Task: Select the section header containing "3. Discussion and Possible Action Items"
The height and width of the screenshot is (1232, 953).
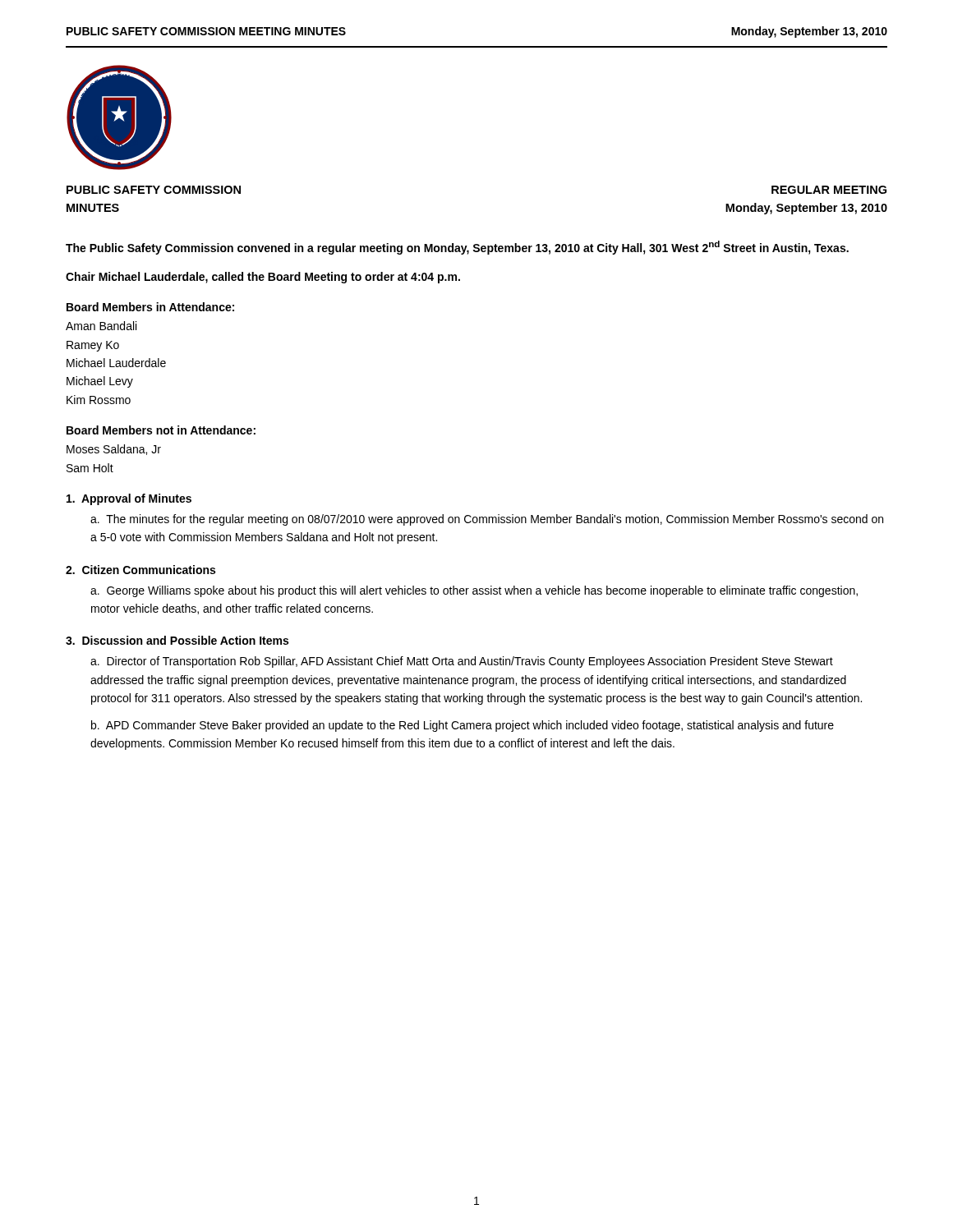Action: (x=177, y=641)
